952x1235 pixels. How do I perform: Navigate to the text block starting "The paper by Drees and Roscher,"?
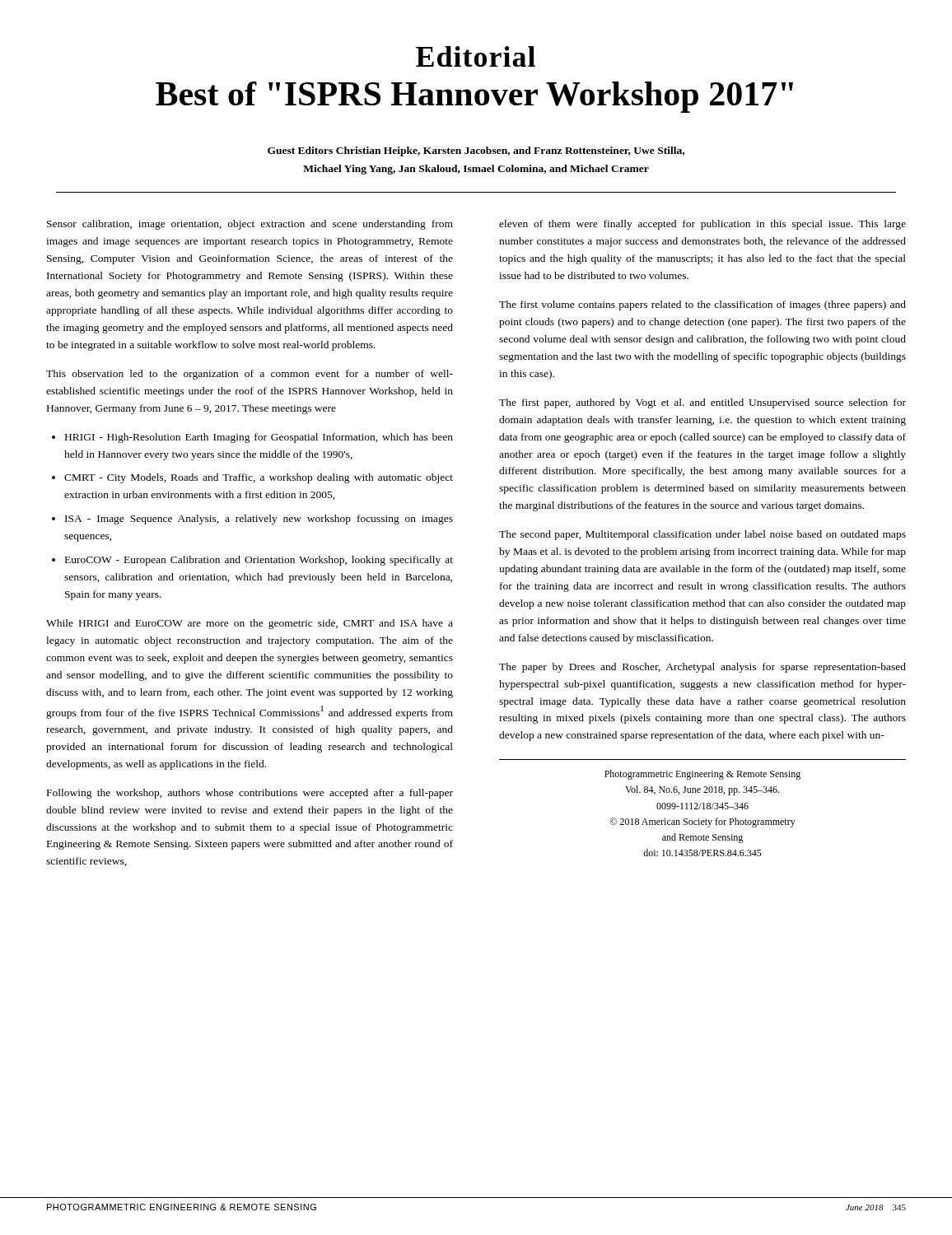pos(702,701)
